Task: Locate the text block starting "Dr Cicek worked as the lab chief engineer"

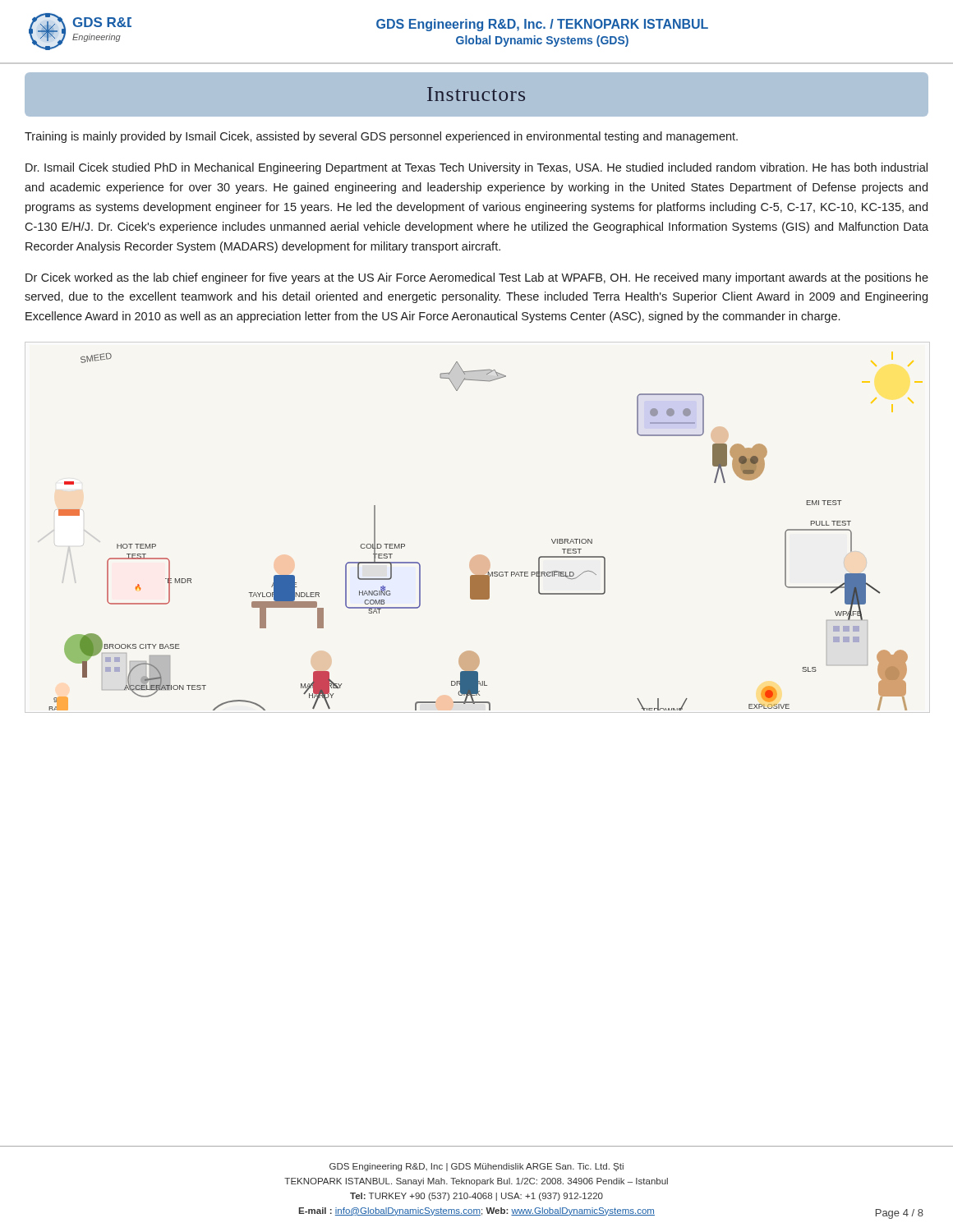Action: tap(476, 297)
